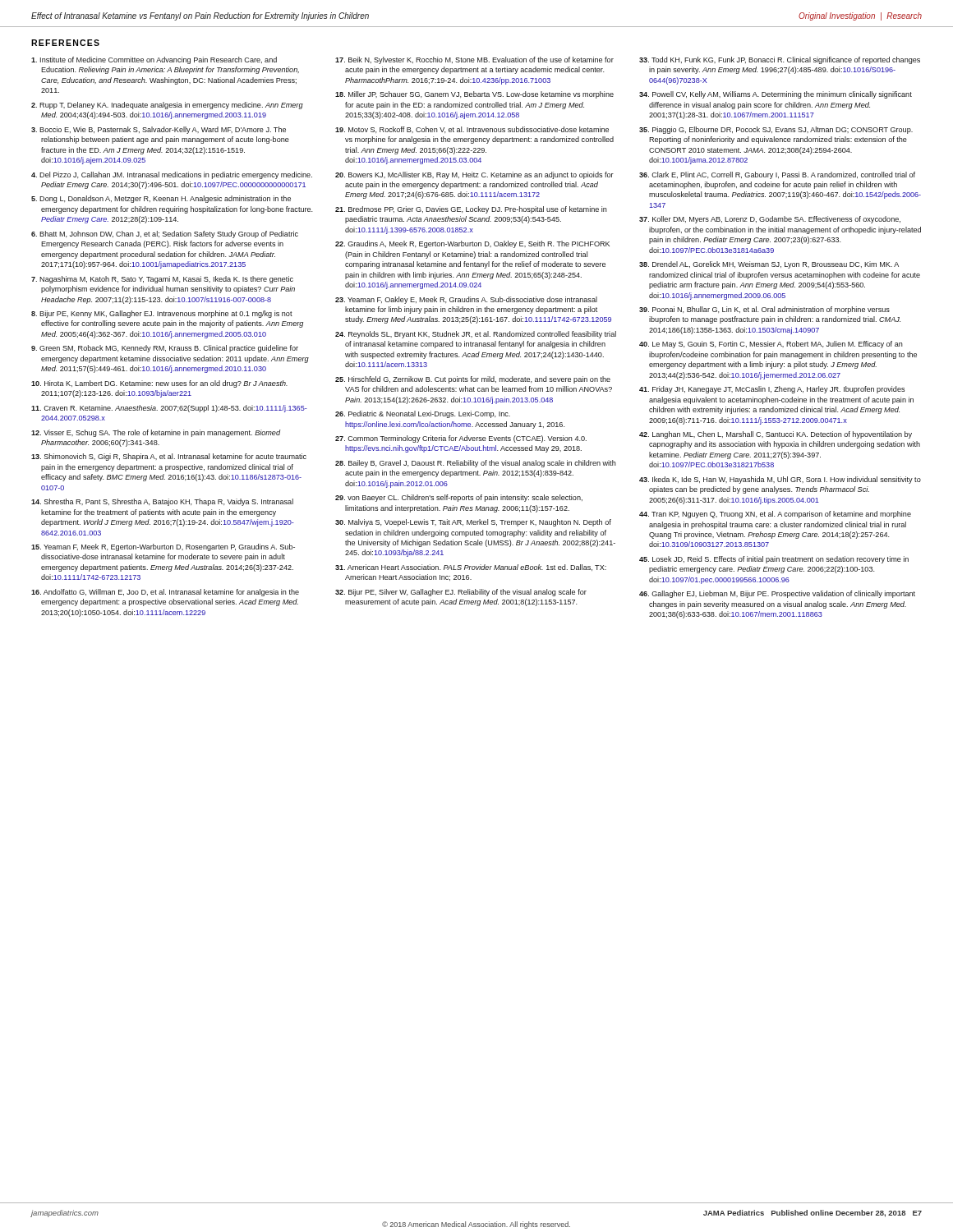Navigate to the passage starting "32. Bijur PE, Silver W, Gallagher EJ."
Image resolution: width=953 pixels, height=1232 pixels.
461,597
